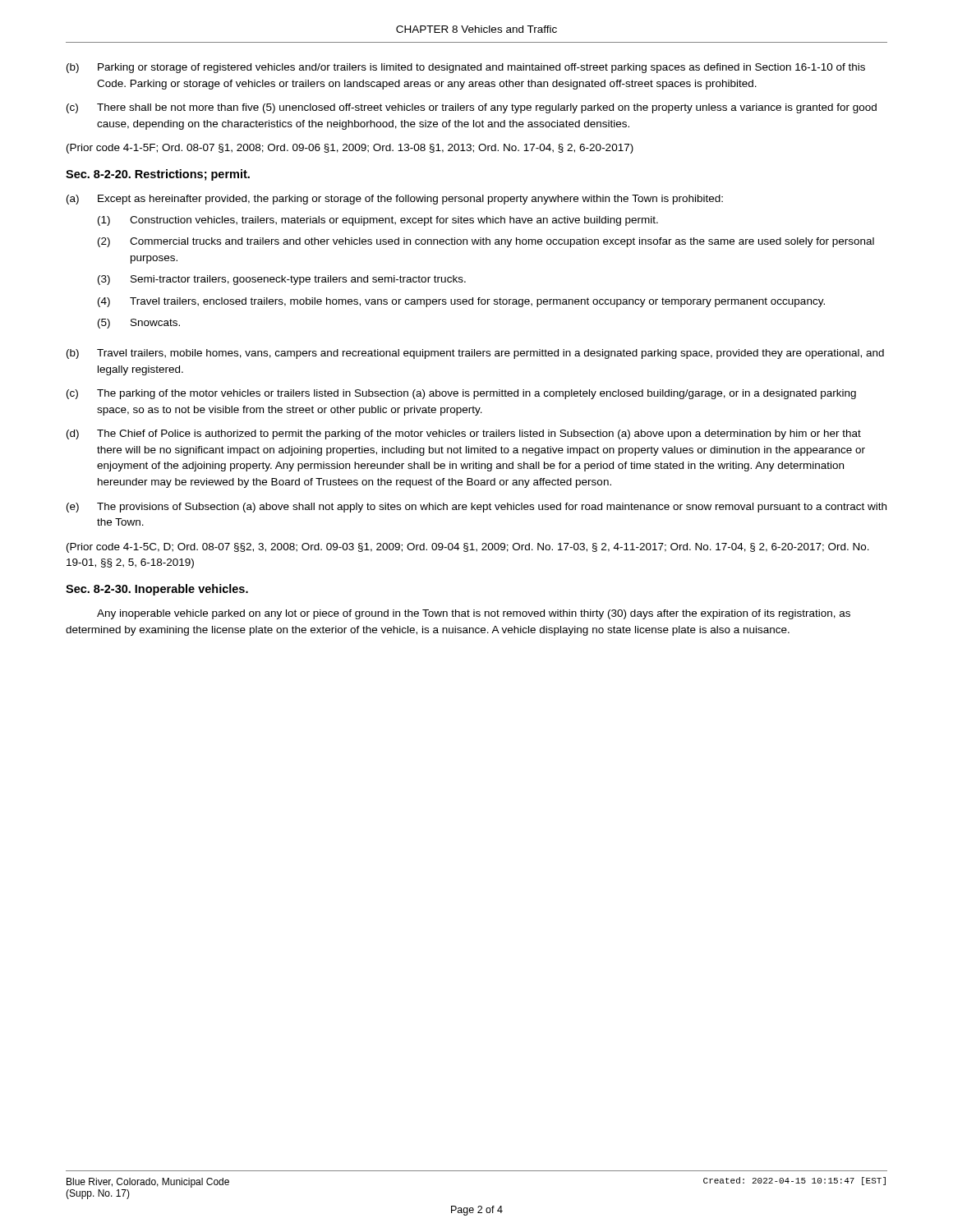This screenshot has height=1232, width=953.
Task: Click on the region starting "(Prior code 4-1-5C, D; Ord."
Action: pos(468,554)
